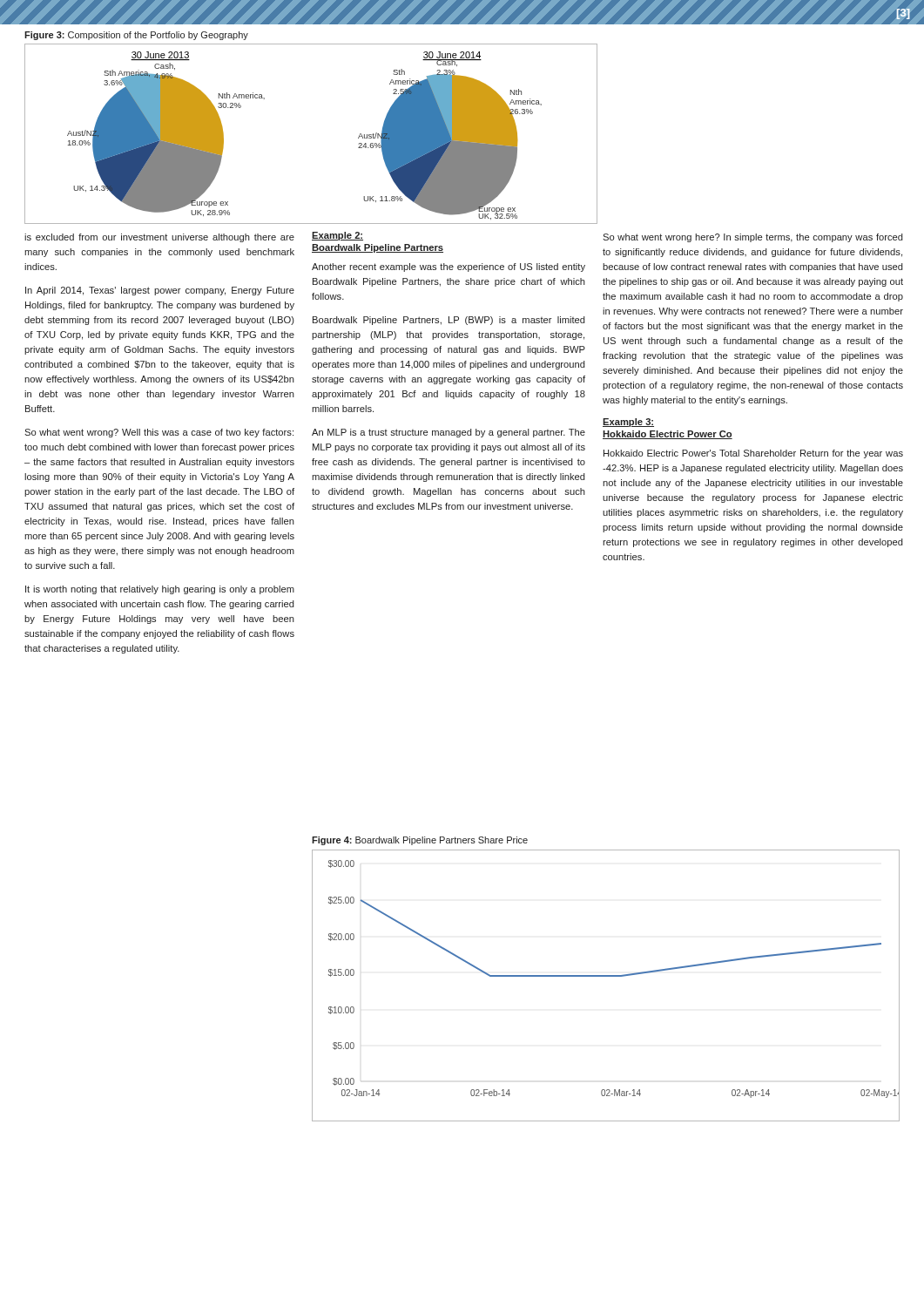Where does it say "Example 2:"?
The height and width of the screenshot is (1307, 924).
[337, 235]
